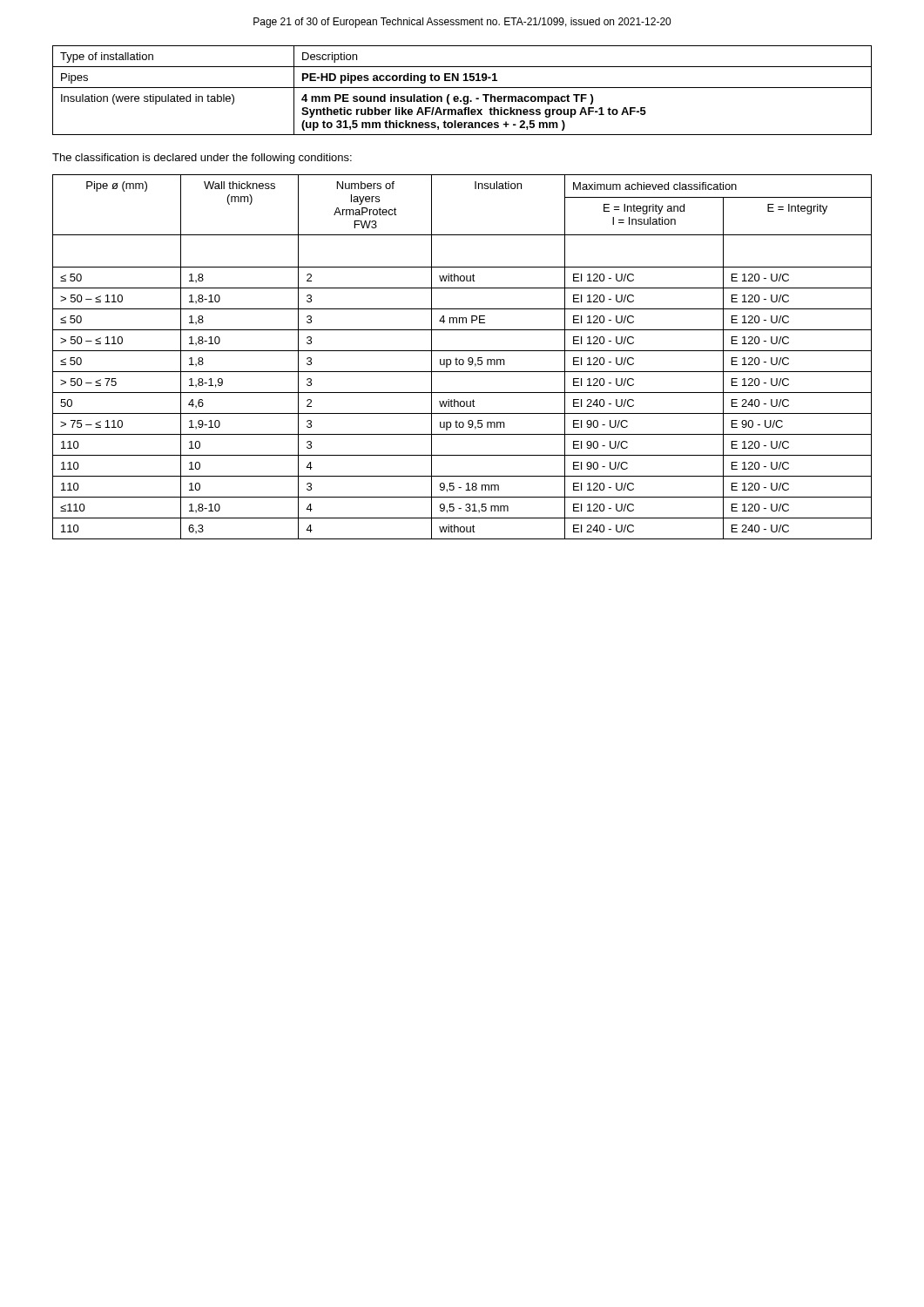
Task: Select the table that reads "Insulation (were stipulated in table)"
Action: [462, 90]
